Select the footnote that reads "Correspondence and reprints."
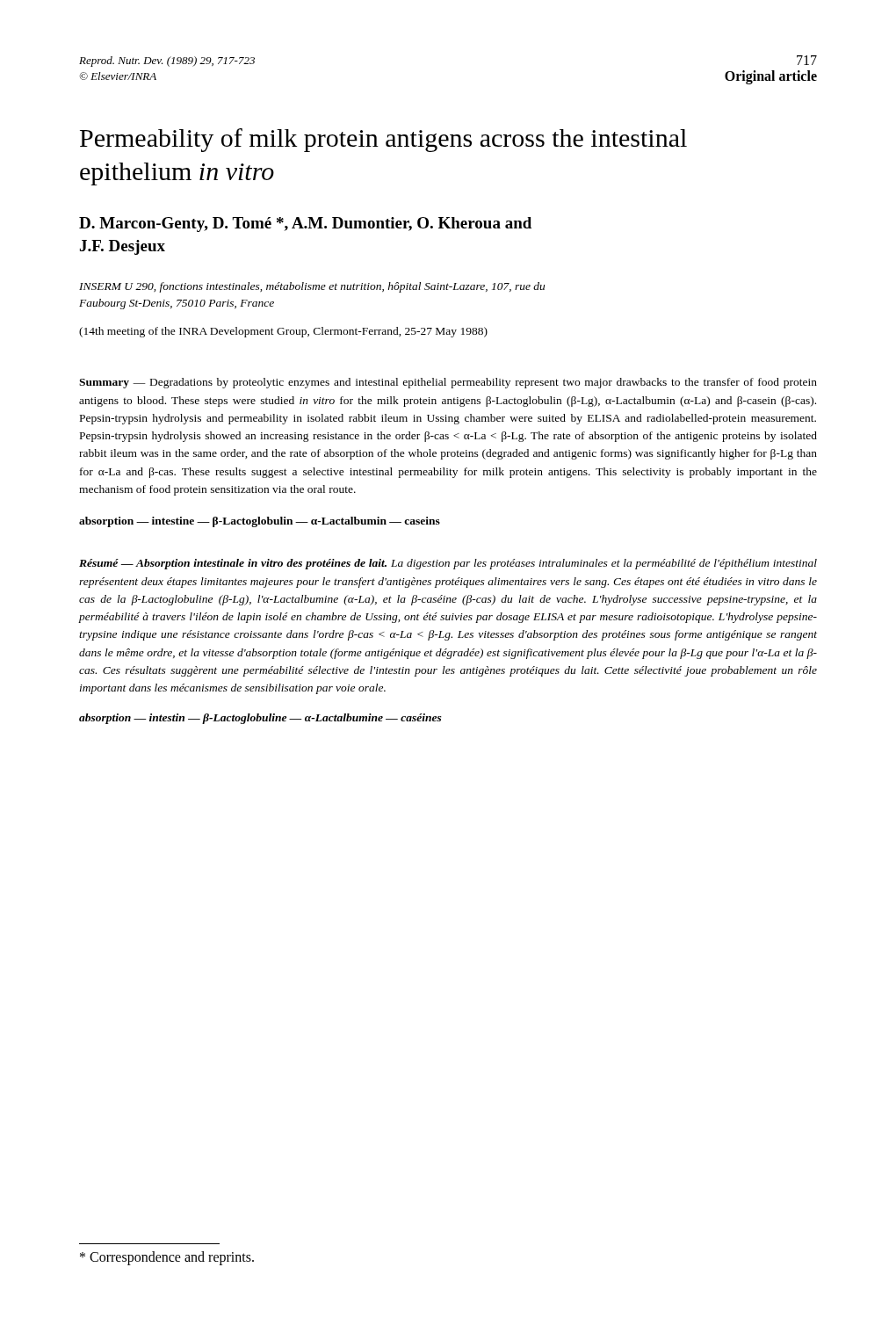 click(x=167, y=1254)
